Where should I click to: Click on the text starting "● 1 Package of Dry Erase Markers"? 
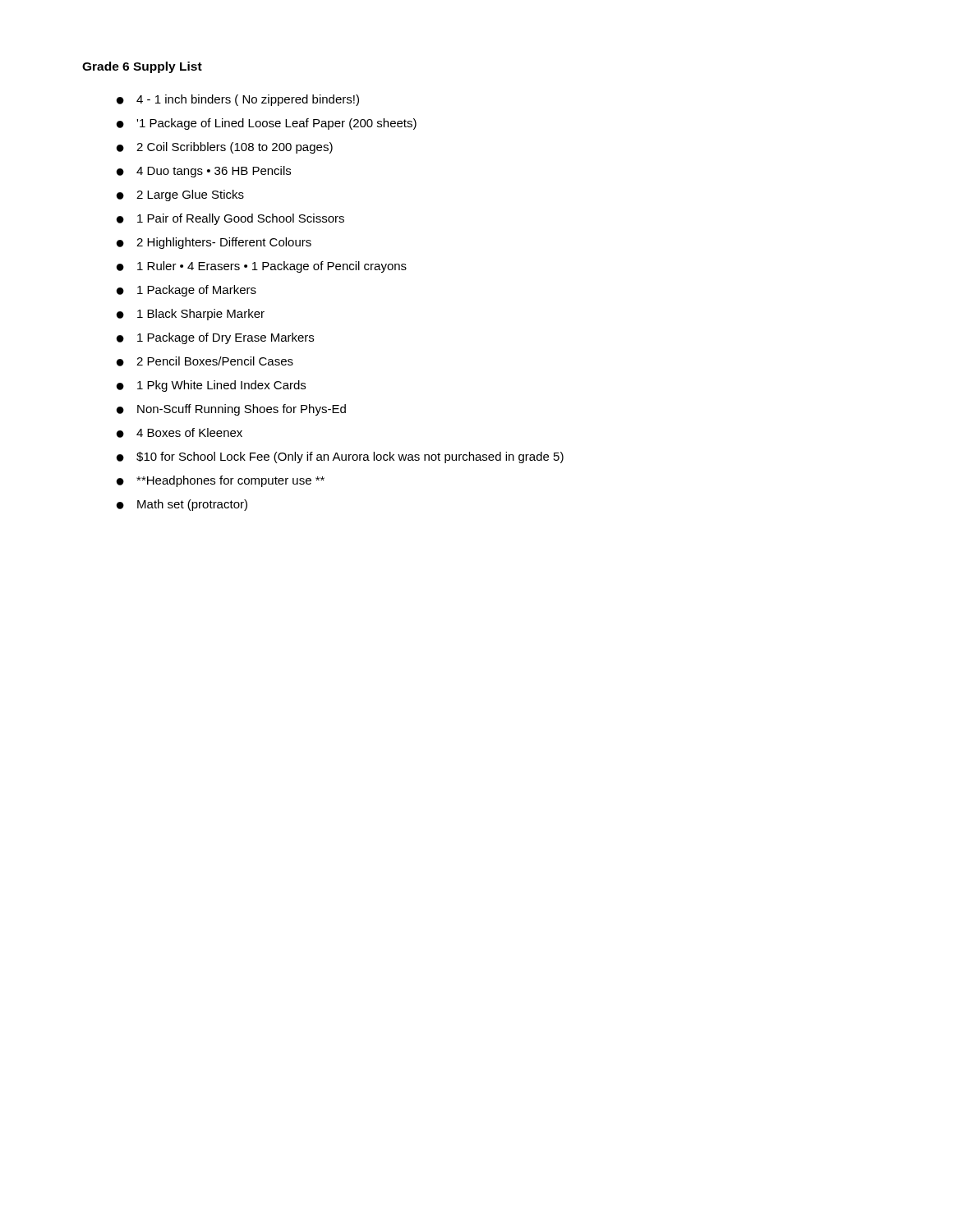pos(215,338)
